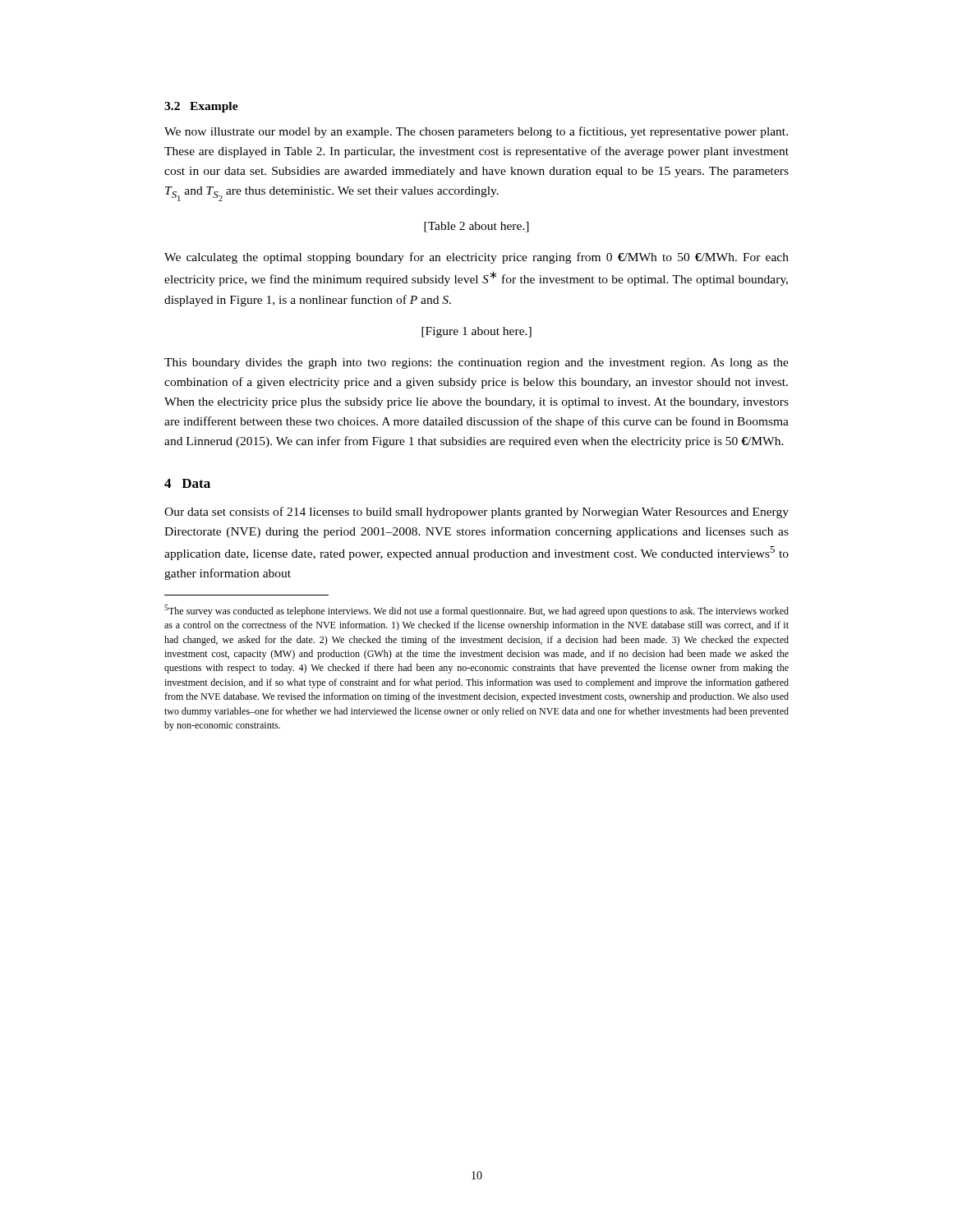Find the block starting "3.2 Example"
Viewport: 953px width, 1232px height.
(x=201, y=106)
